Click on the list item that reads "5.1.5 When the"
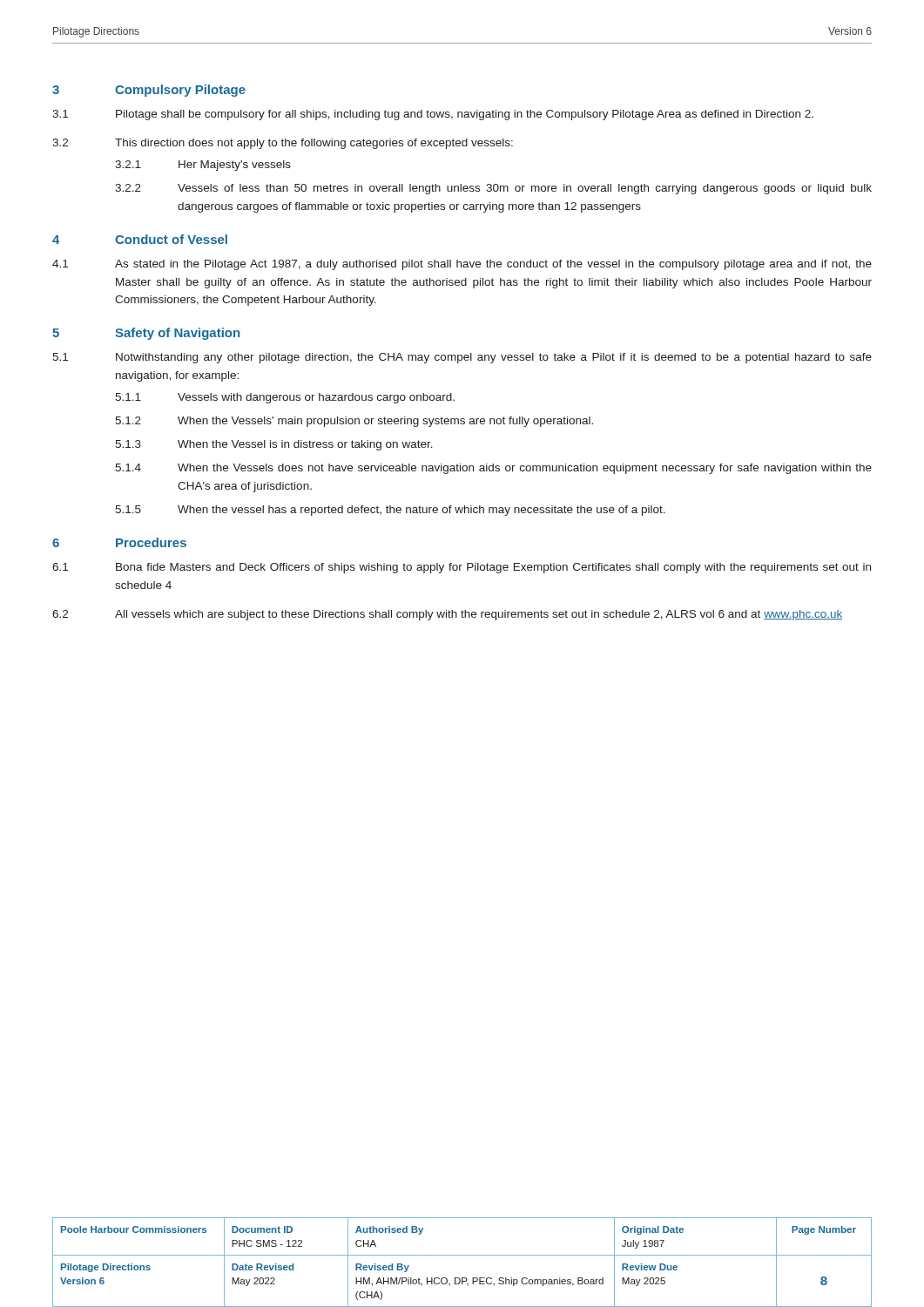This screenshot has width=924, height=1307. [493, 510]
